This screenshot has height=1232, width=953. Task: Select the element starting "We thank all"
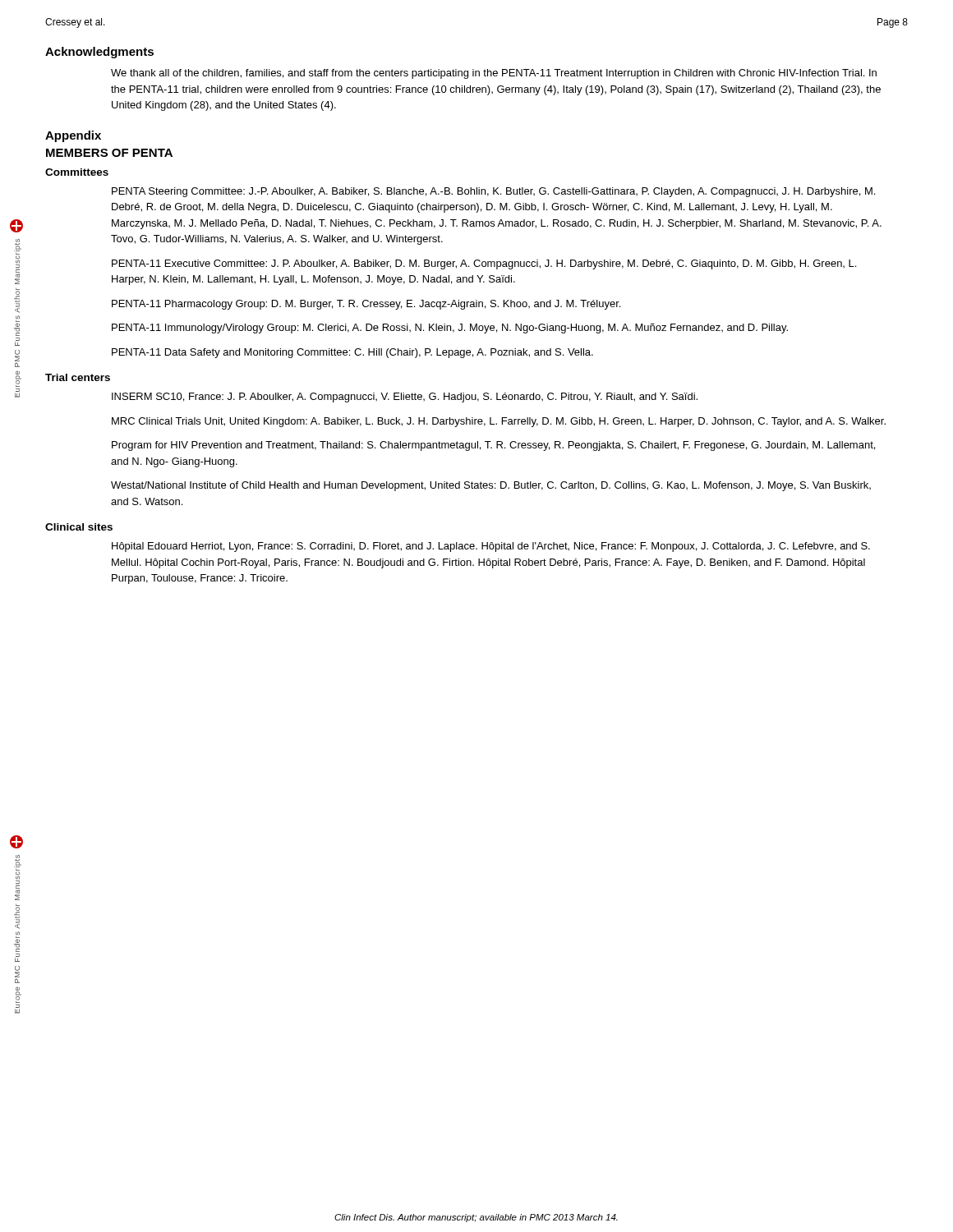click(x=496, y=89)
